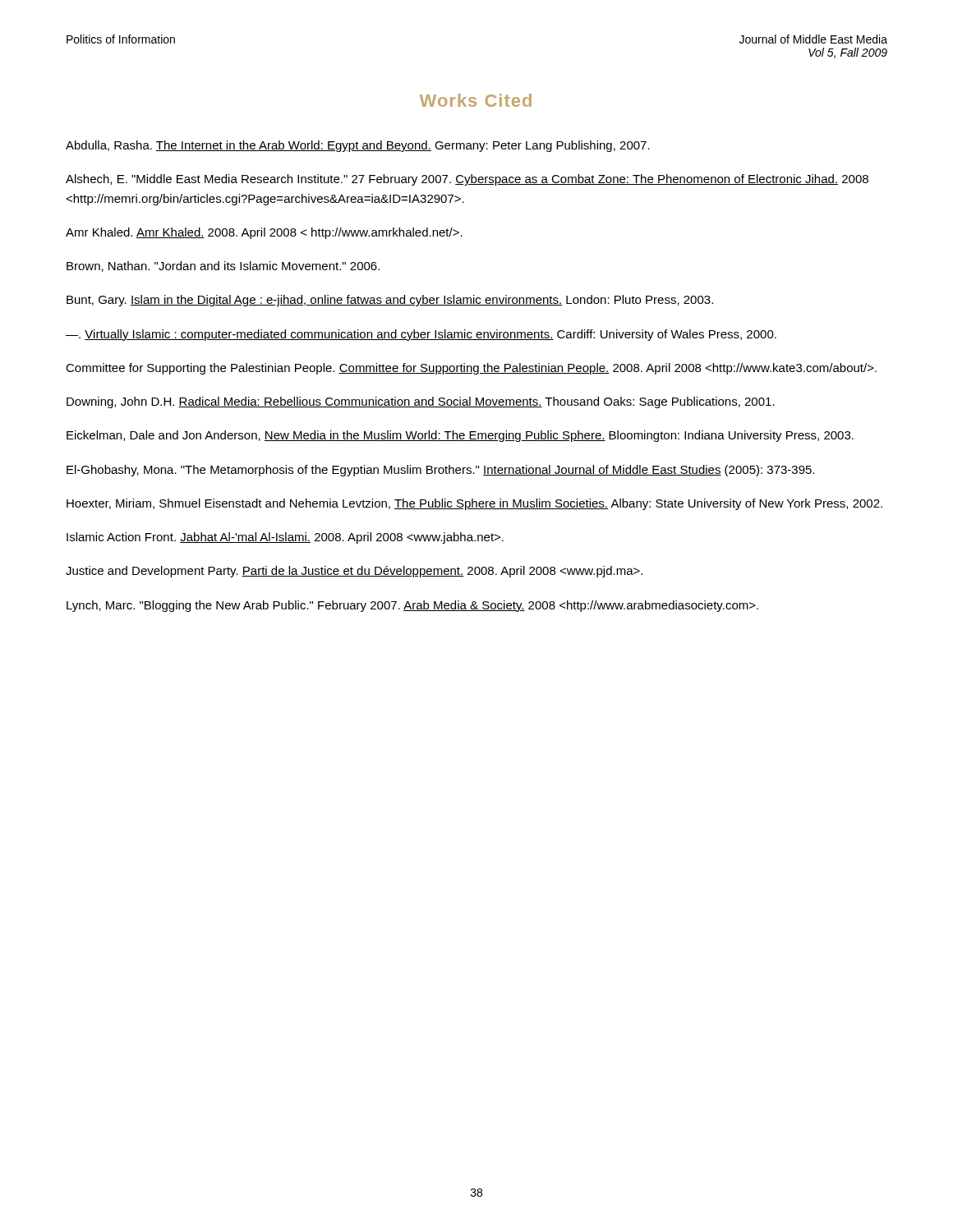This screenshot has width=953, height=1232.
Task: Click the passage that begins "Islamic Action Front. Jabhat Al-'mal Al-Islami. 2008."
Action: [285, 537]
